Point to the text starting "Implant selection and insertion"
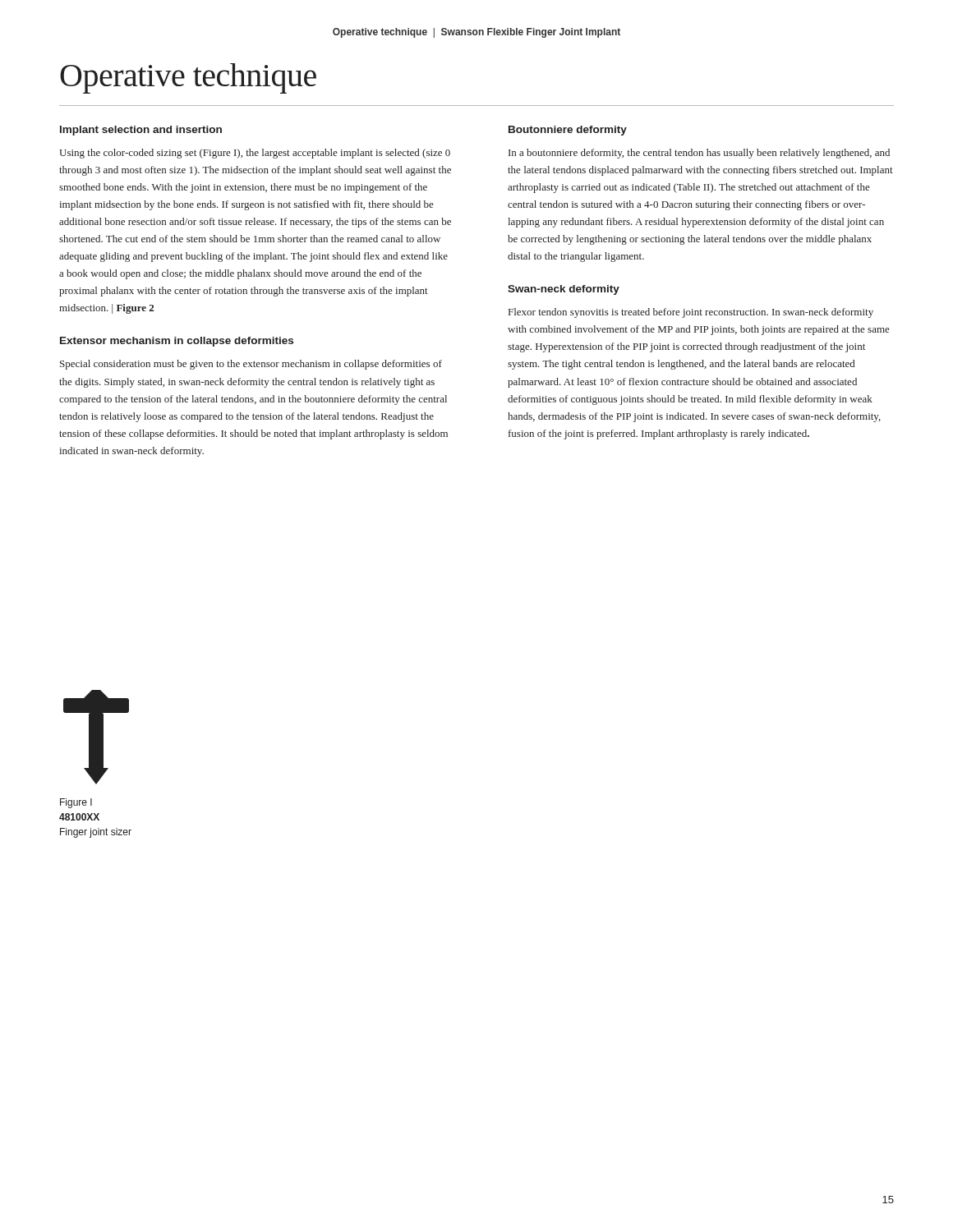The width and height of the screenshot is (953, 1232). (141, 129)
